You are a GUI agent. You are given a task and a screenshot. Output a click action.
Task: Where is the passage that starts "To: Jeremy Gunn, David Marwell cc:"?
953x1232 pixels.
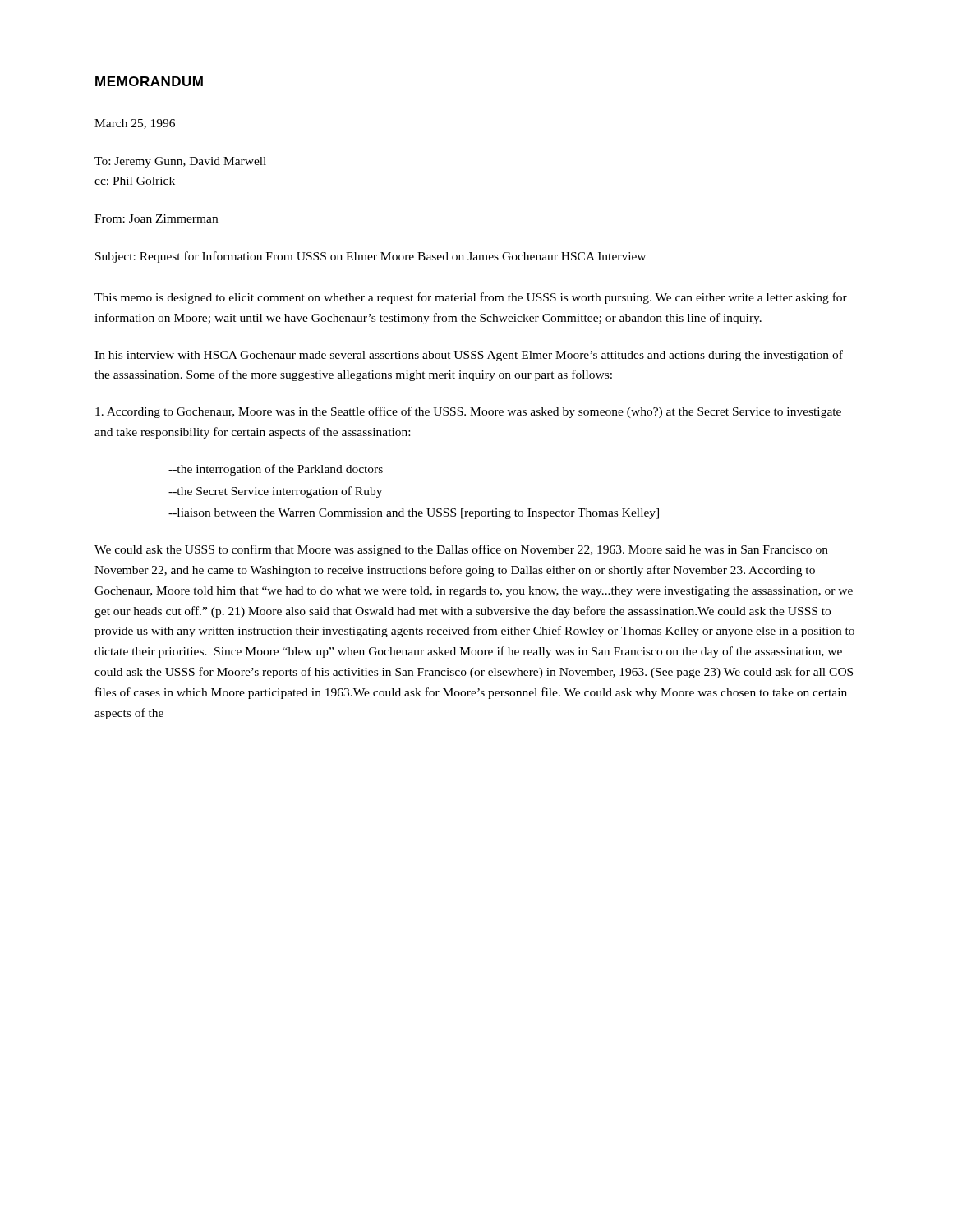[180, 170]
